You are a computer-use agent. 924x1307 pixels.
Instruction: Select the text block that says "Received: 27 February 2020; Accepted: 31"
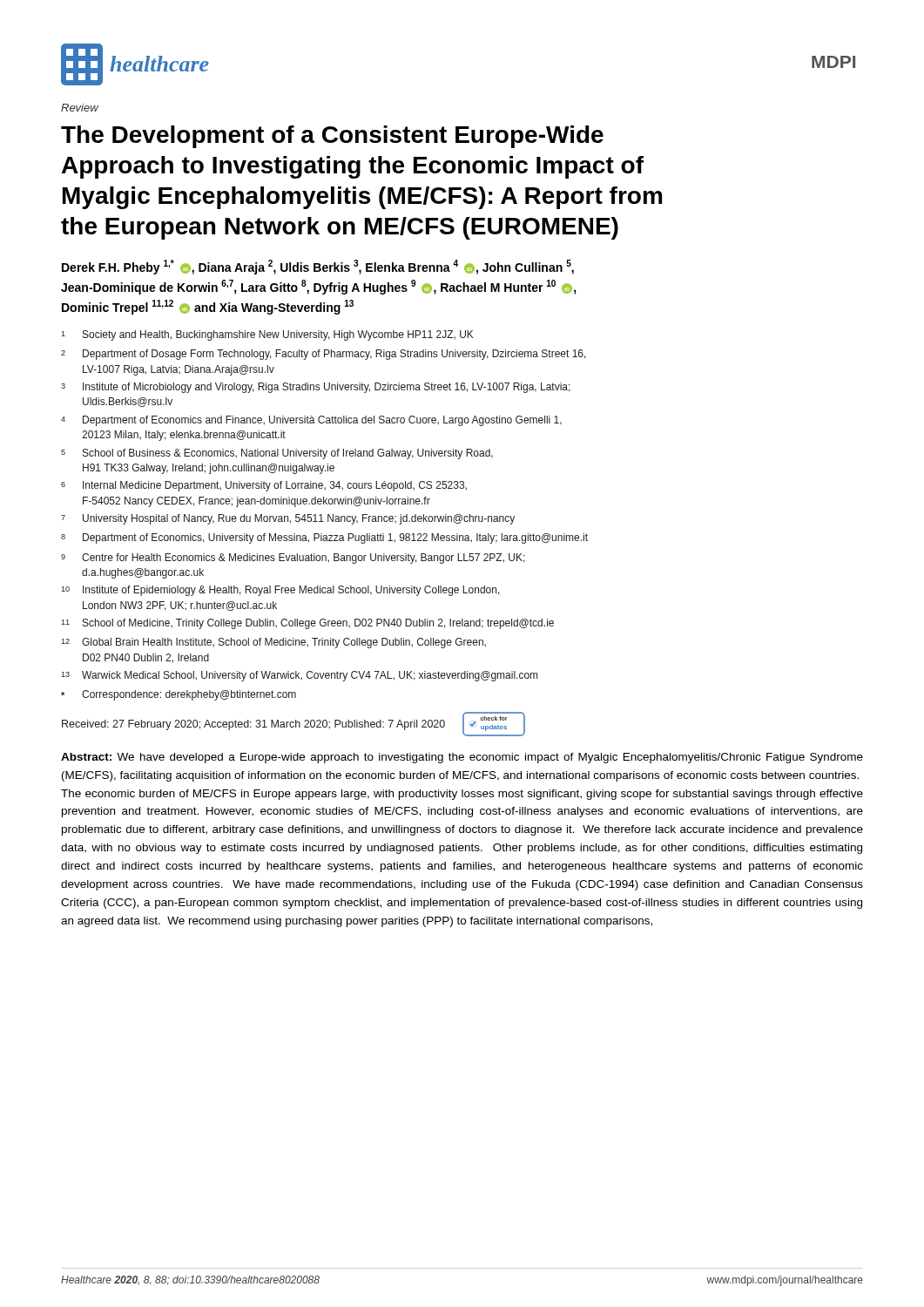pyautogui.click(x=293, y=724)
